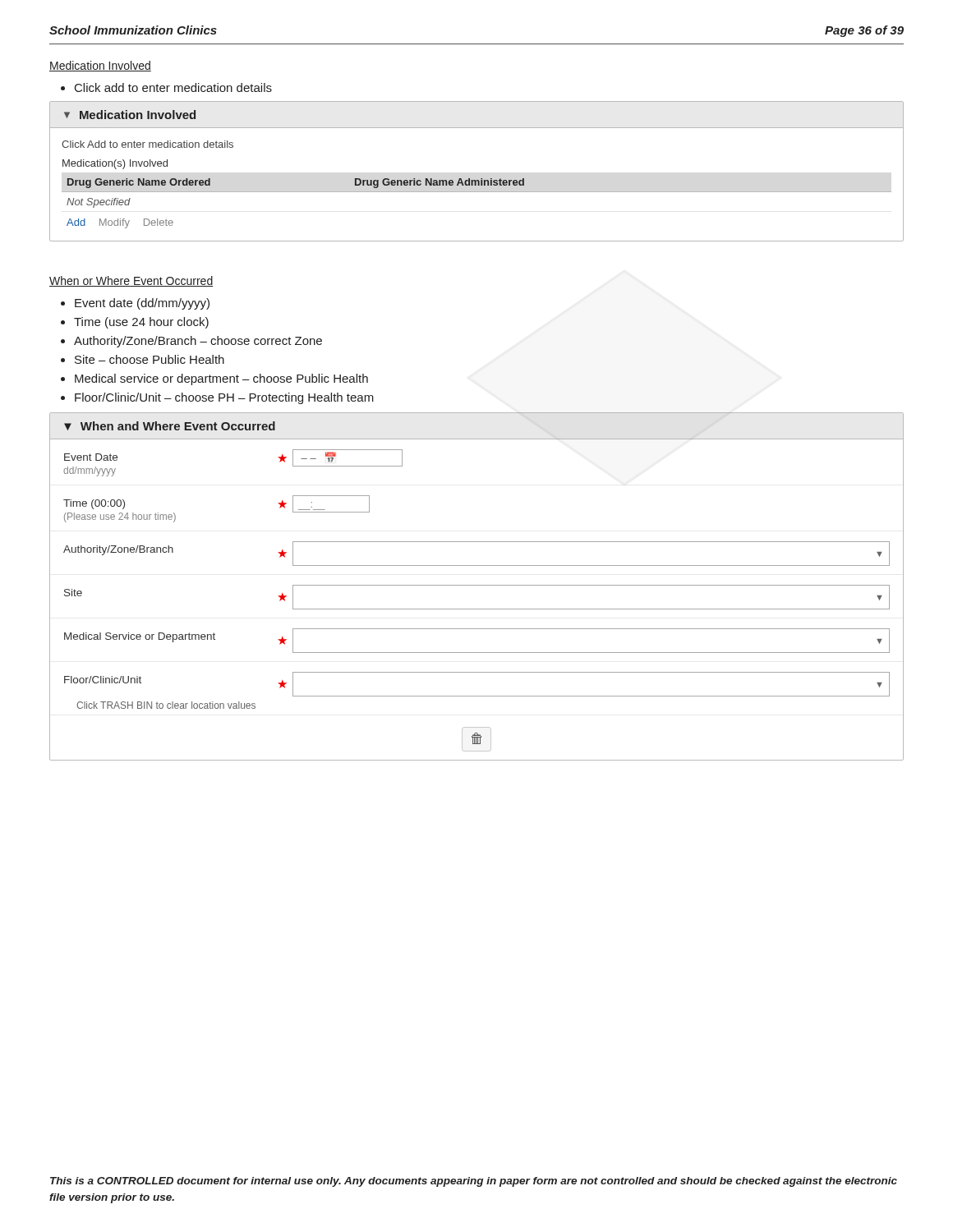Screen dimensions: 1232x953
Task: Find the section header that says "Medication Involved"
Action: (x=100, y=66)
